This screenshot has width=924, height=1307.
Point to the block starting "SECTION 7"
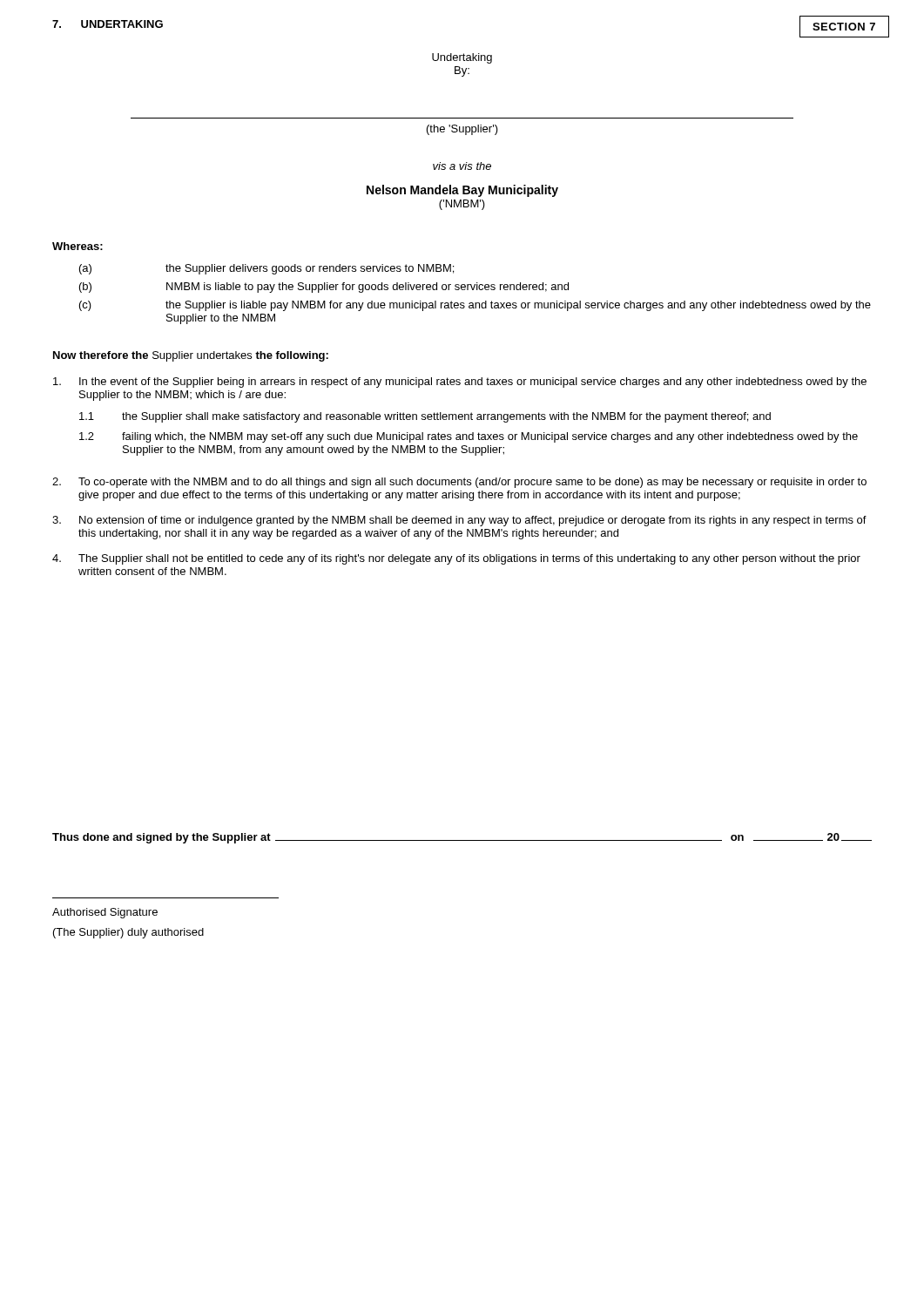tap(844, 27)
